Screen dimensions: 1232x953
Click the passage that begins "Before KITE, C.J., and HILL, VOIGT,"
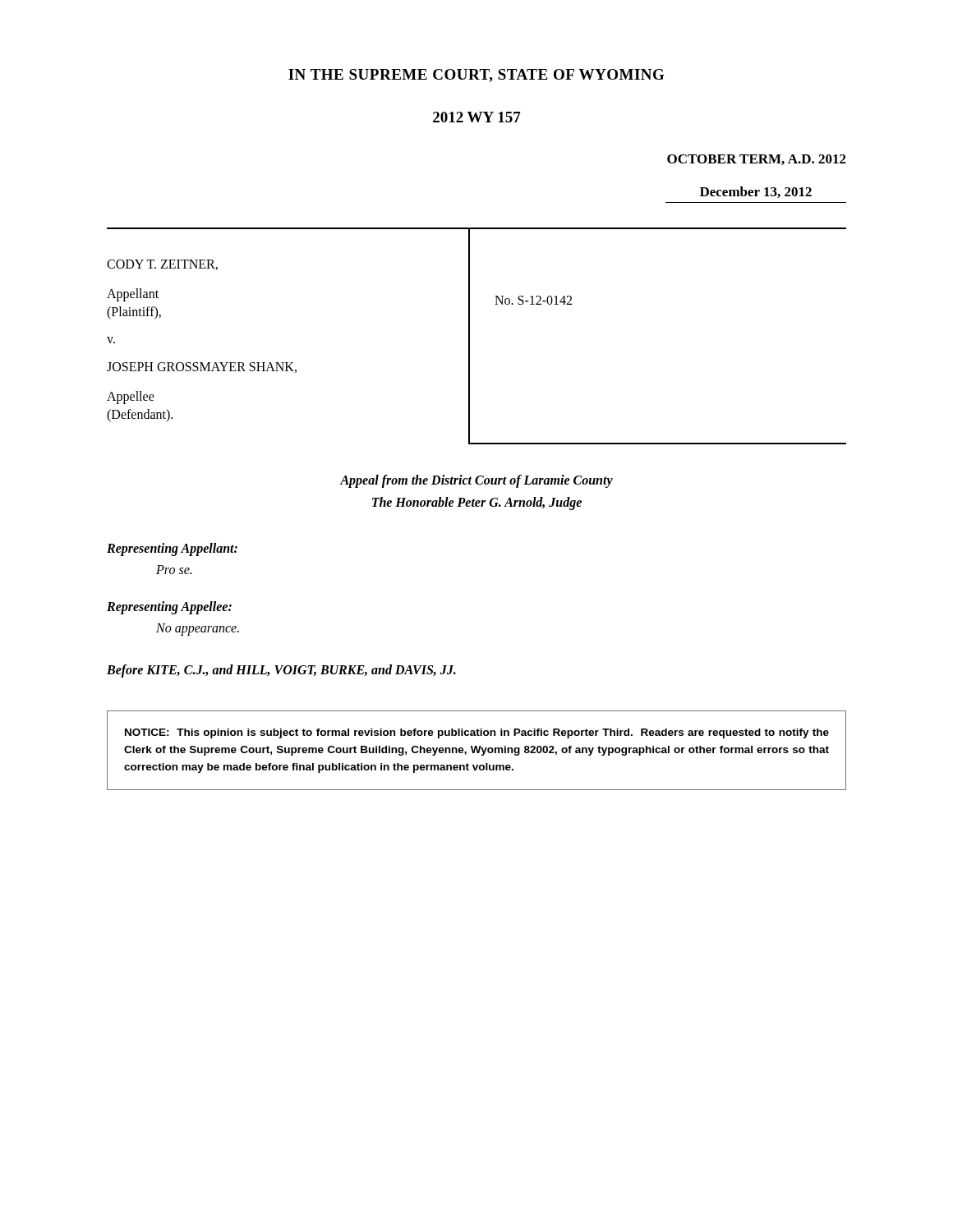click(x=282, y=670)
